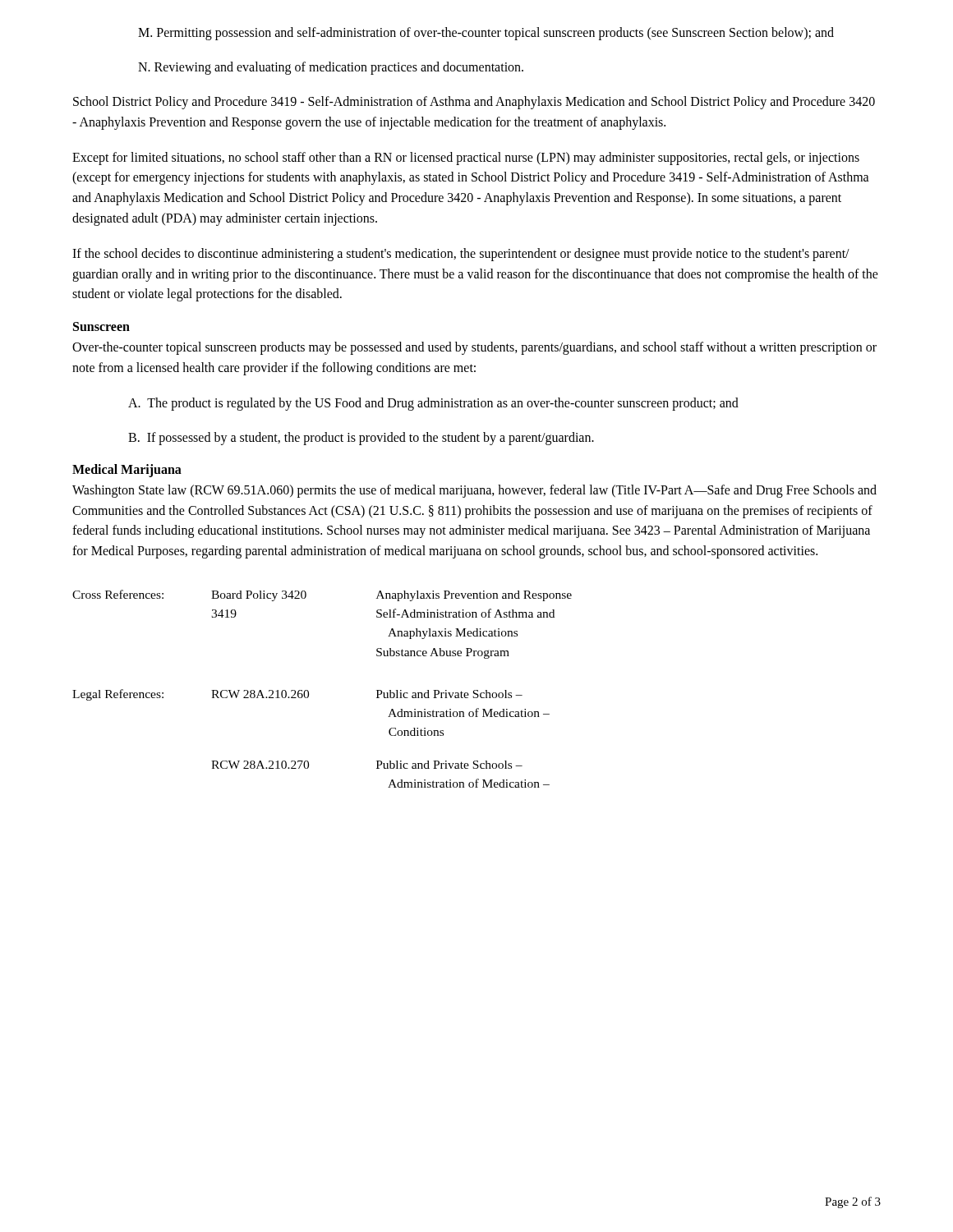
Task: Select the text block starting "Medical Marijuana"
Action: (x=127, y=469)
